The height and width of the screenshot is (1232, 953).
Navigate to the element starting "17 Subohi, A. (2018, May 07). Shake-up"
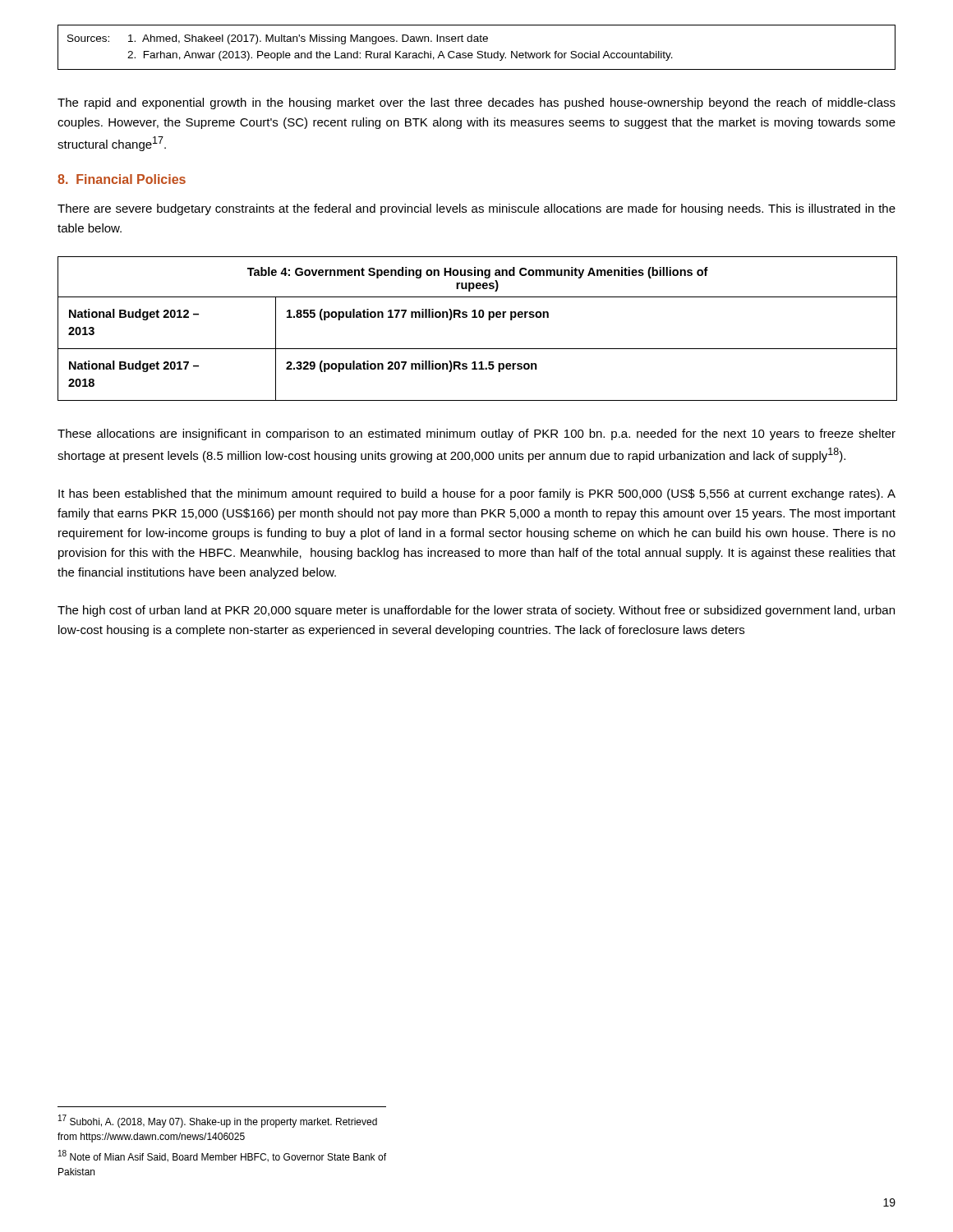pyautogui.click(x=217, y=1128)
